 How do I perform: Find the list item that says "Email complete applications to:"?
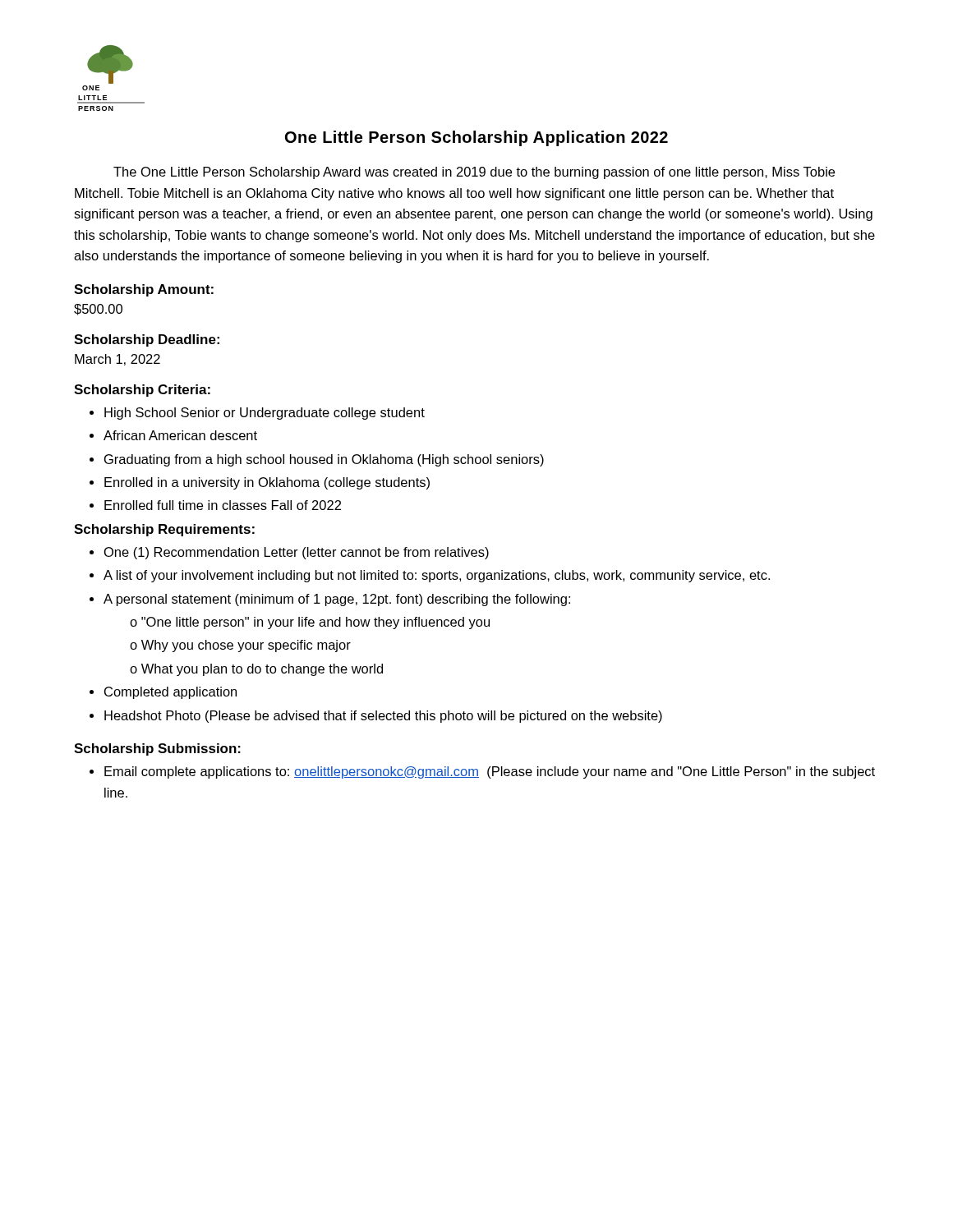pos(489,782)
